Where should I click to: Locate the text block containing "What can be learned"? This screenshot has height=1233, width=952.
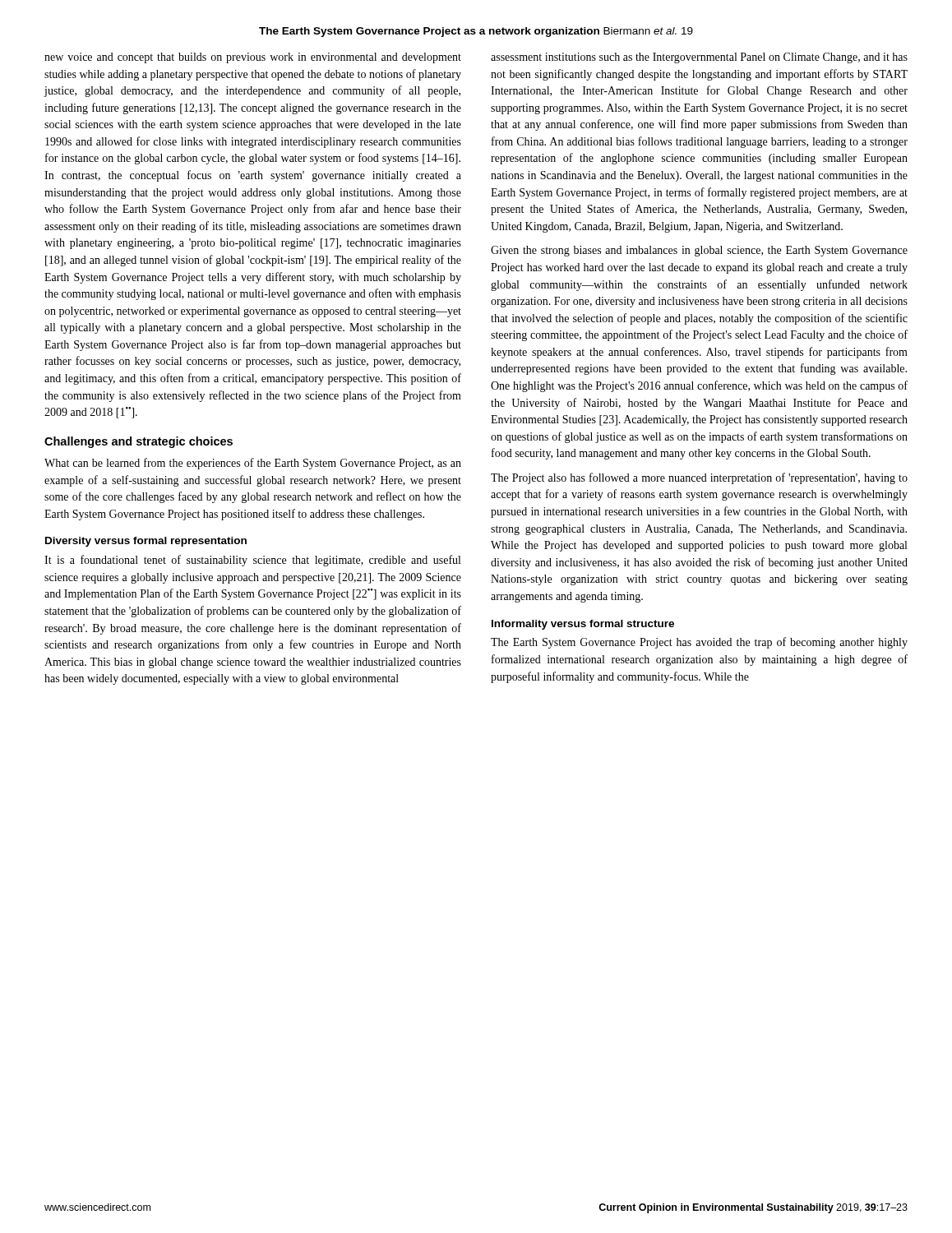coord(253,489)
